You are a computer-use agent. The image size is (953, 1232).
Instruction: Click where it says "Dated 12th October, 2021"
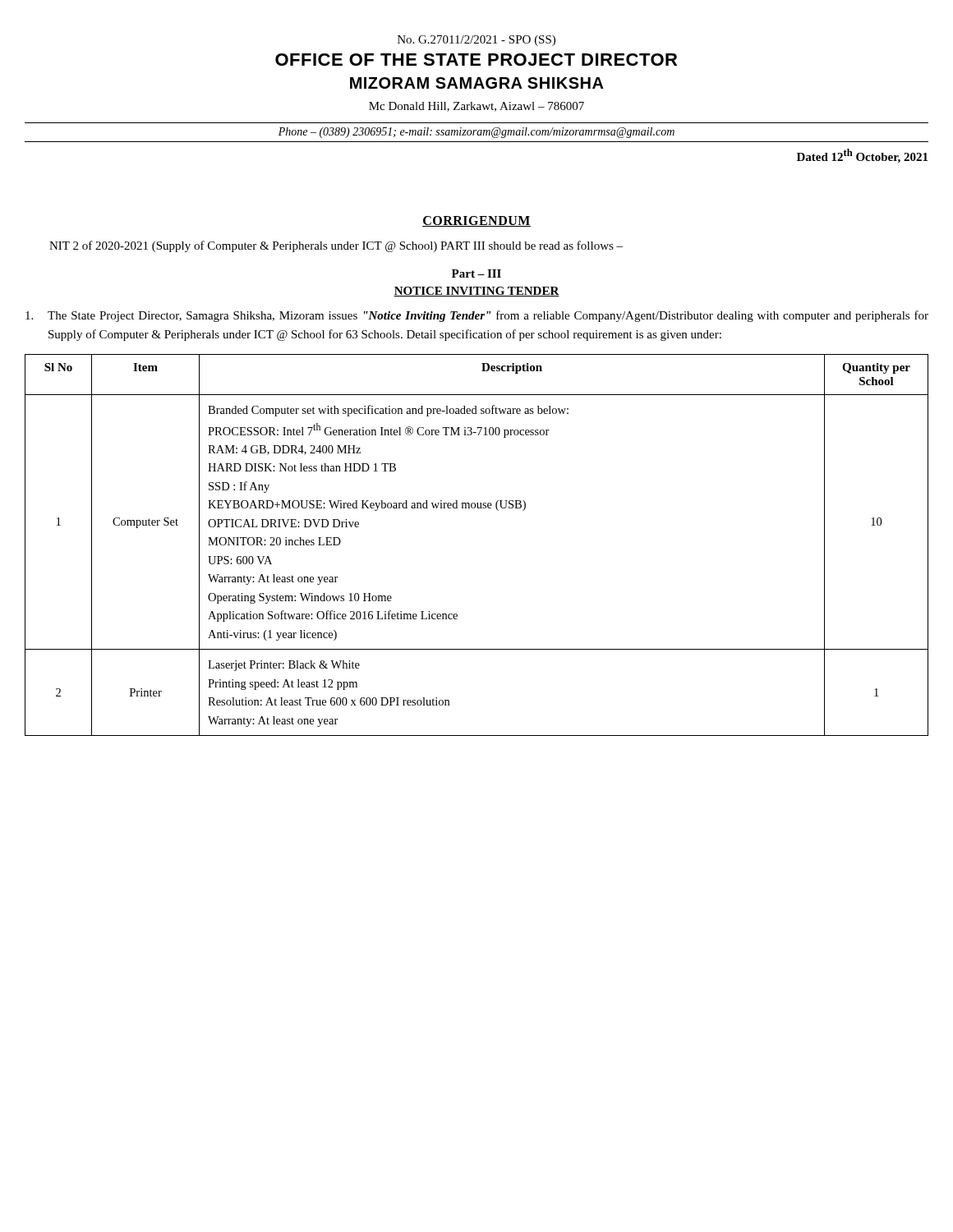862,155
